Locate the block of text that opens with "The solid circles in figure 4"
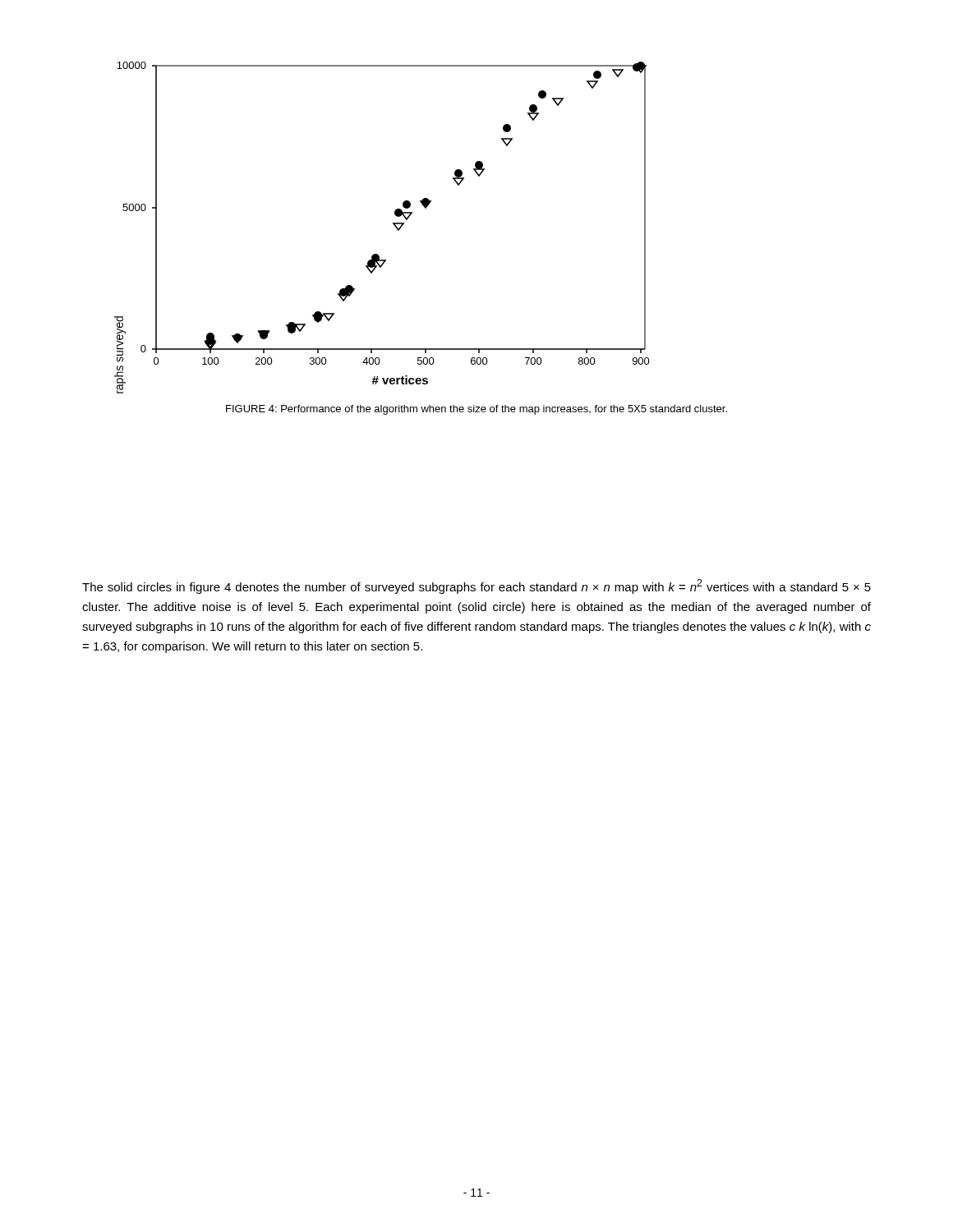 click(x=476, y=615)
